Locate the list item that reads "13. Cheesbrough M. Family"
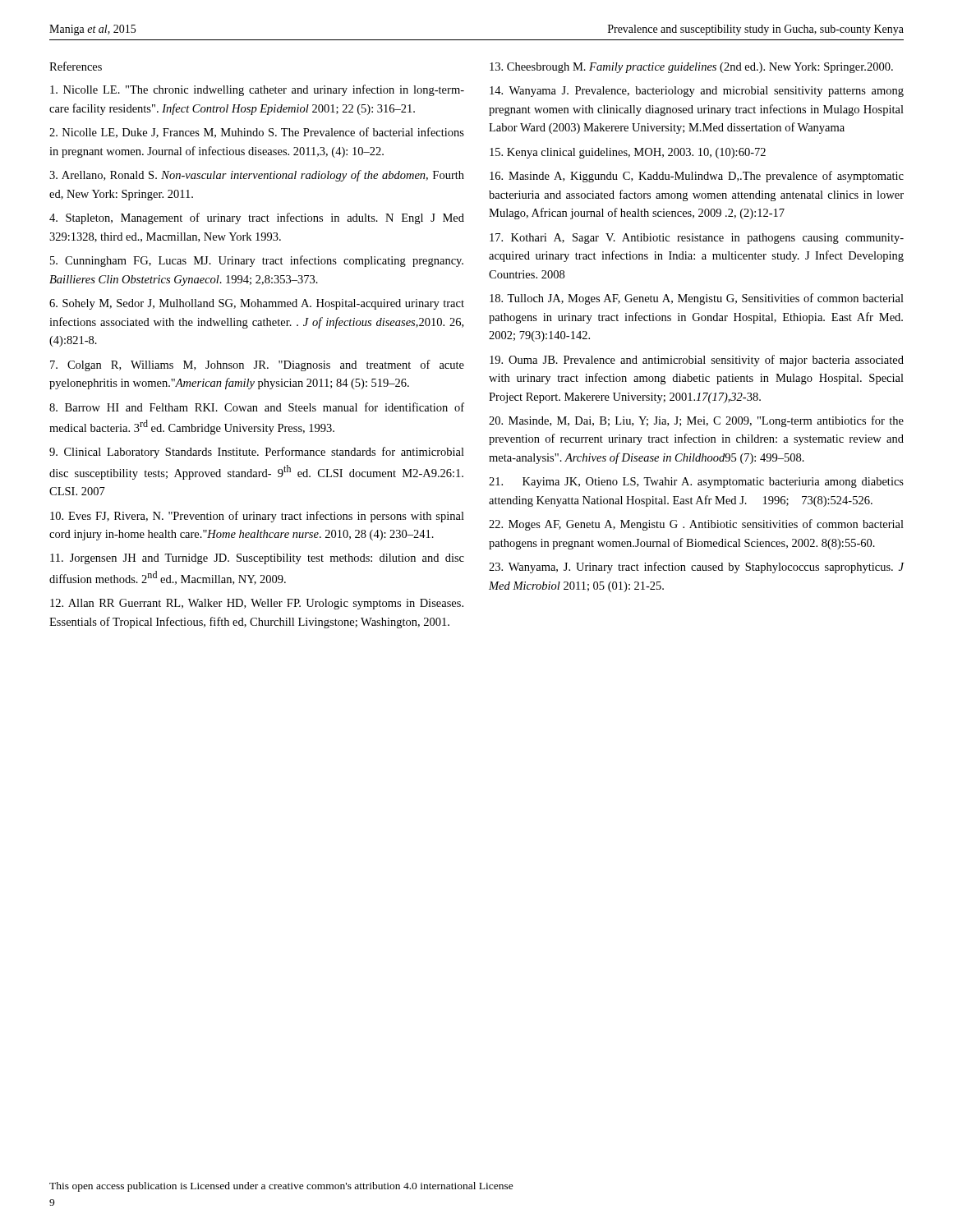The width and height of the screenshot is (953, 1232). click(691, 67)
